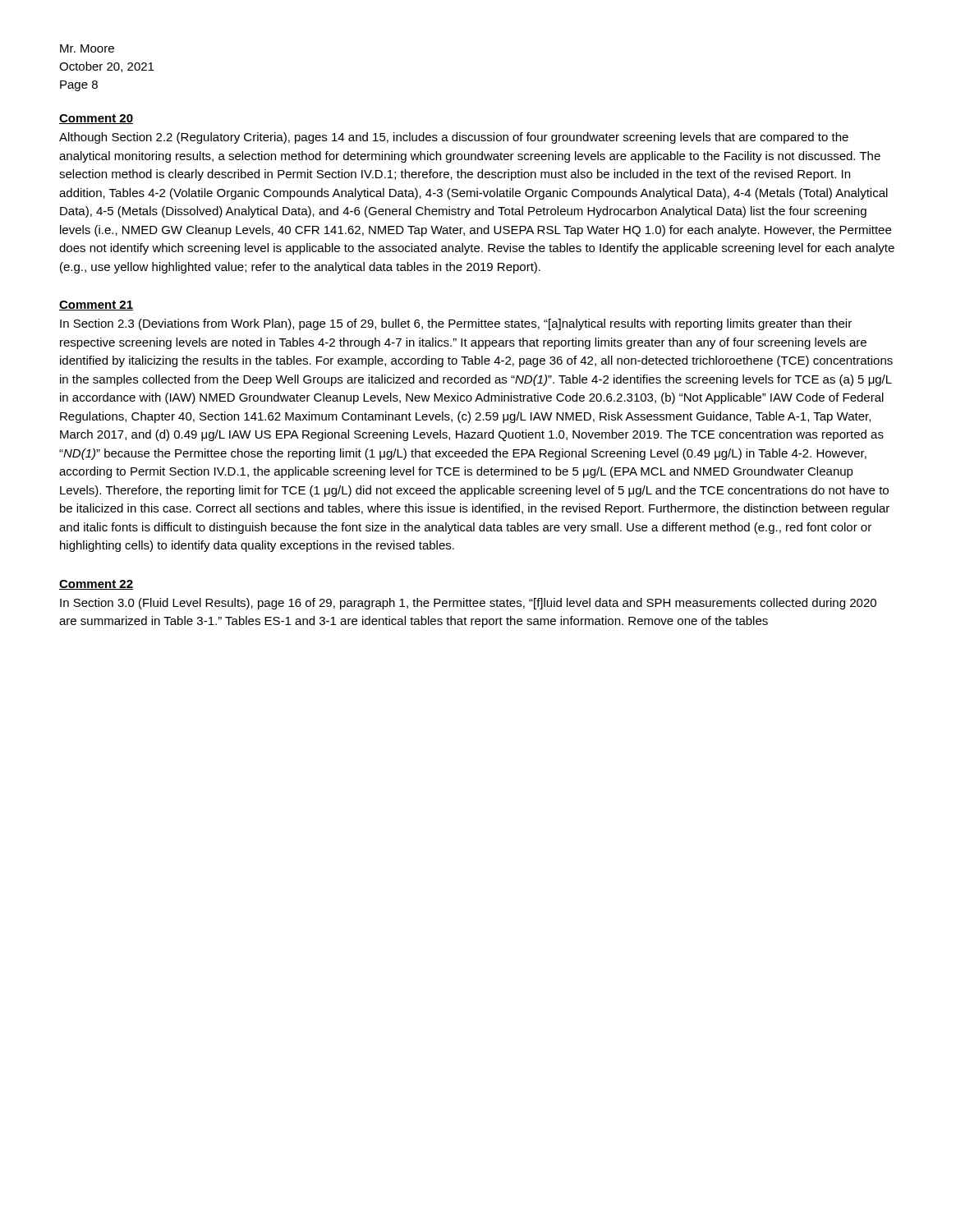Select the text block with the text "In Section 3.0 (Fluid Level Results), page"
956x1232 pixels.
point(468,612)
